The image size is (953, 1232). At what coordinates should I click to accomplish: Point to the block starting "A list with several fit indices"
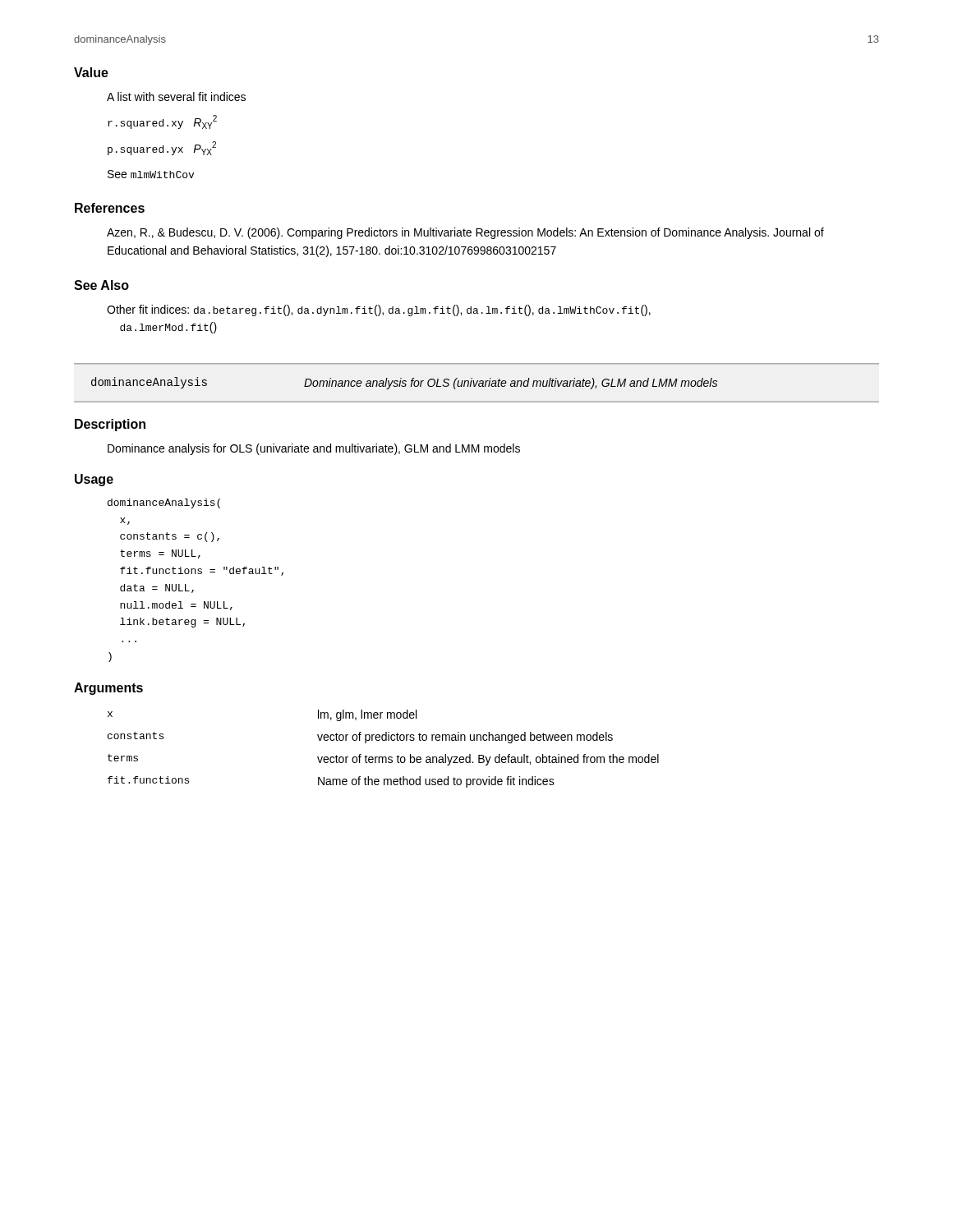(176, 97)
